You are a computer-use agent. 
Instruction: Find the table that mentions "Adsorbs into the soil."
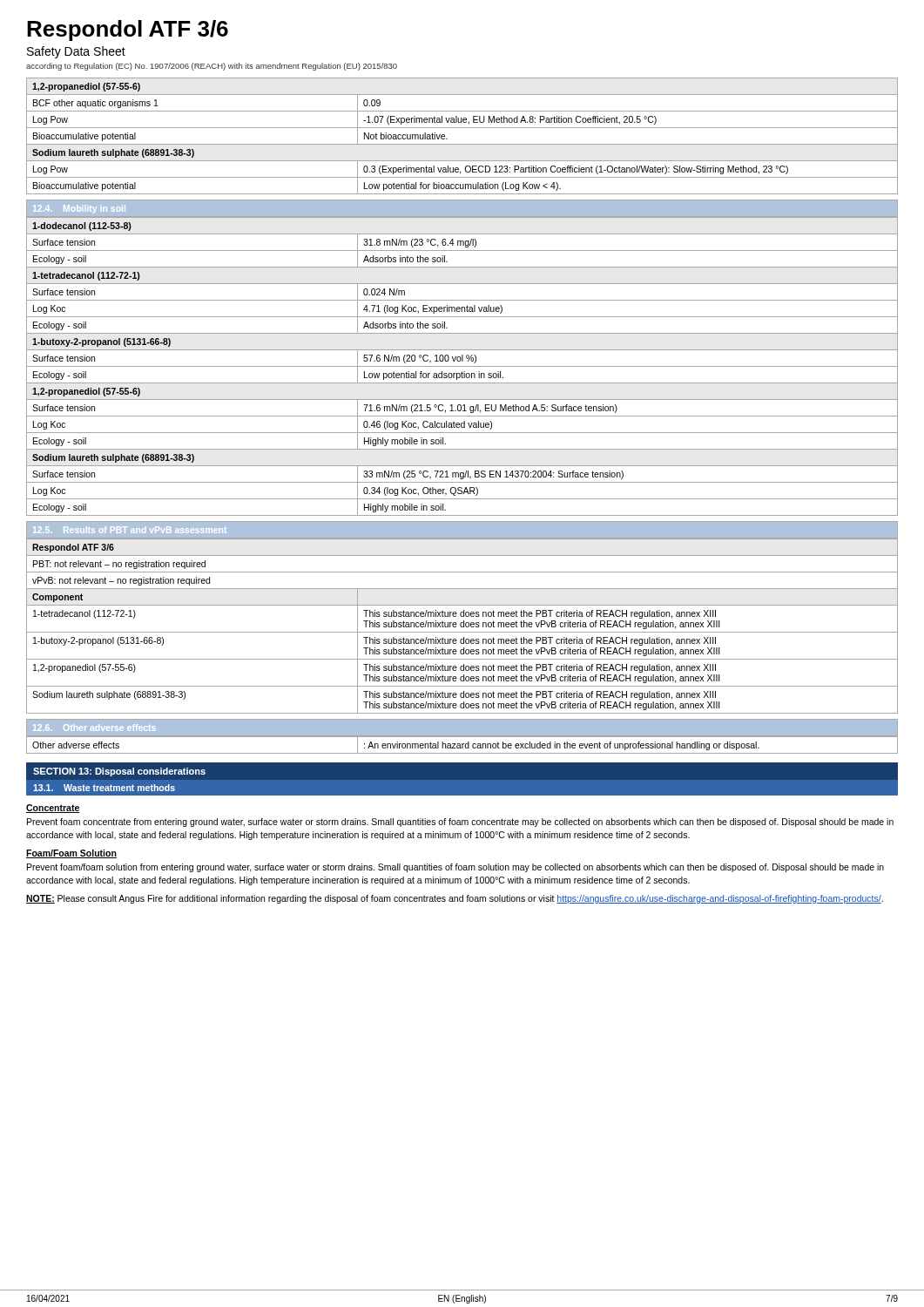462,366
